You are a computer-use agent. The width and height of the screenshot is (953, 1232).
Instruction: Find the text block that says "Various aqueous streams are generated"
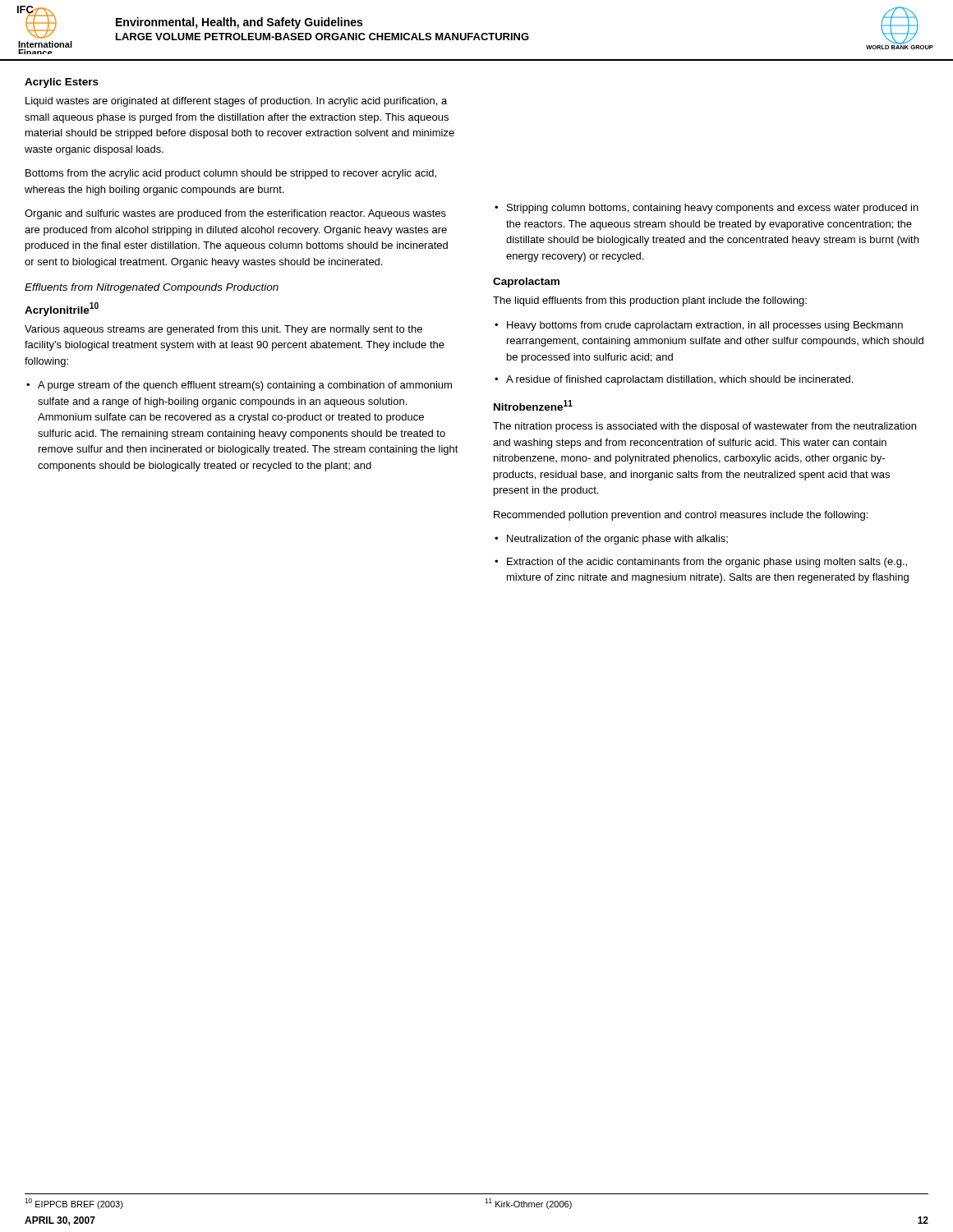(235, 345)
